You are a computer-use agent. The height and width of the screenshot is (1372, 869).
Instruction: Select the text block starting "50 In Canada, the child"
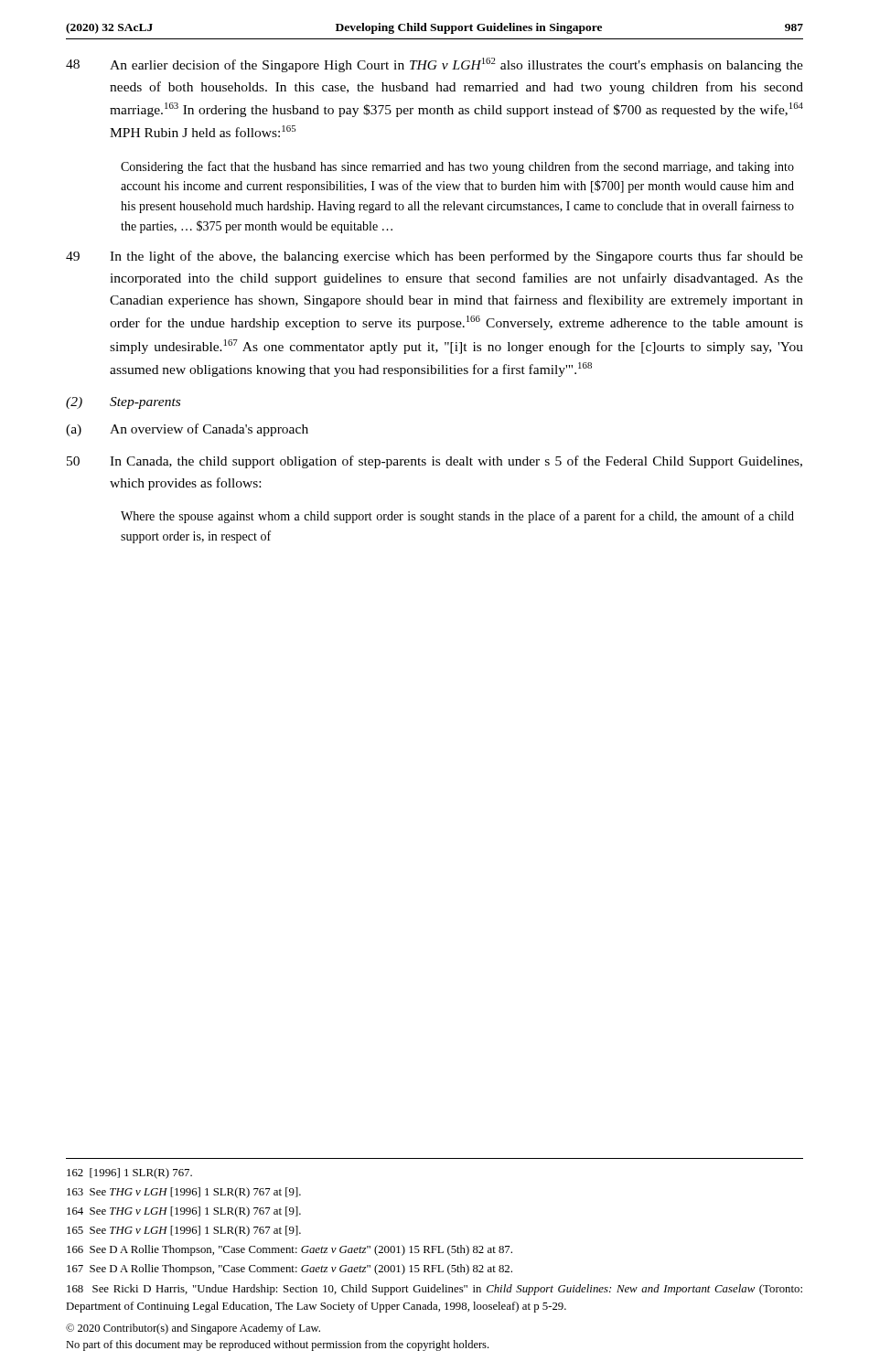pos(434,472)
